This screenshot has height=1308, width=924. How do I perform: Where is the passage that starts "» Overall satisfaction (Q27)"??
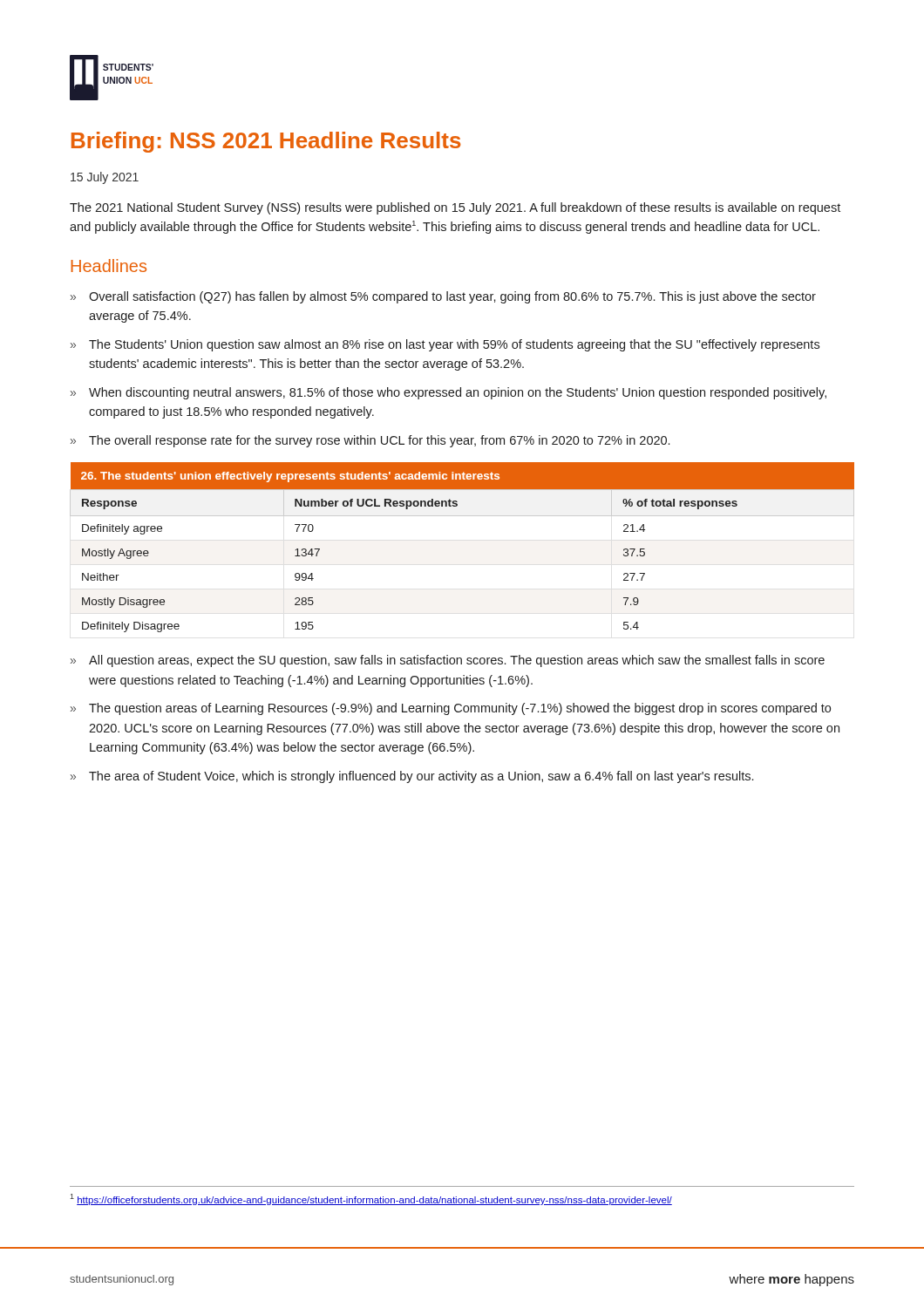coord(462,306)
